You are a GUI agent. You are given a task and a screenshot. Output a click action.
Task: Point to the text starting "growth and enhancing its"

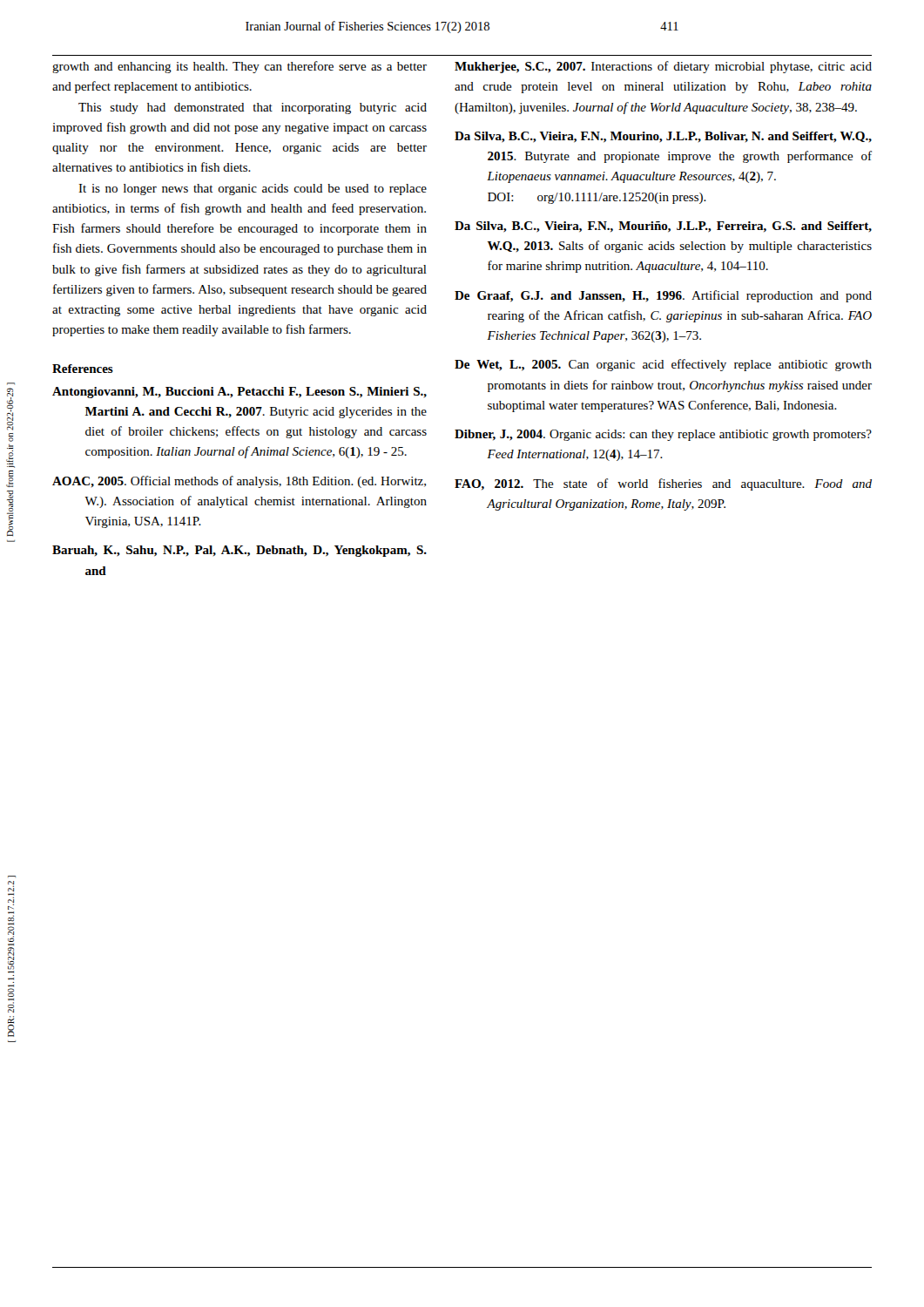[x=240, y=198]
